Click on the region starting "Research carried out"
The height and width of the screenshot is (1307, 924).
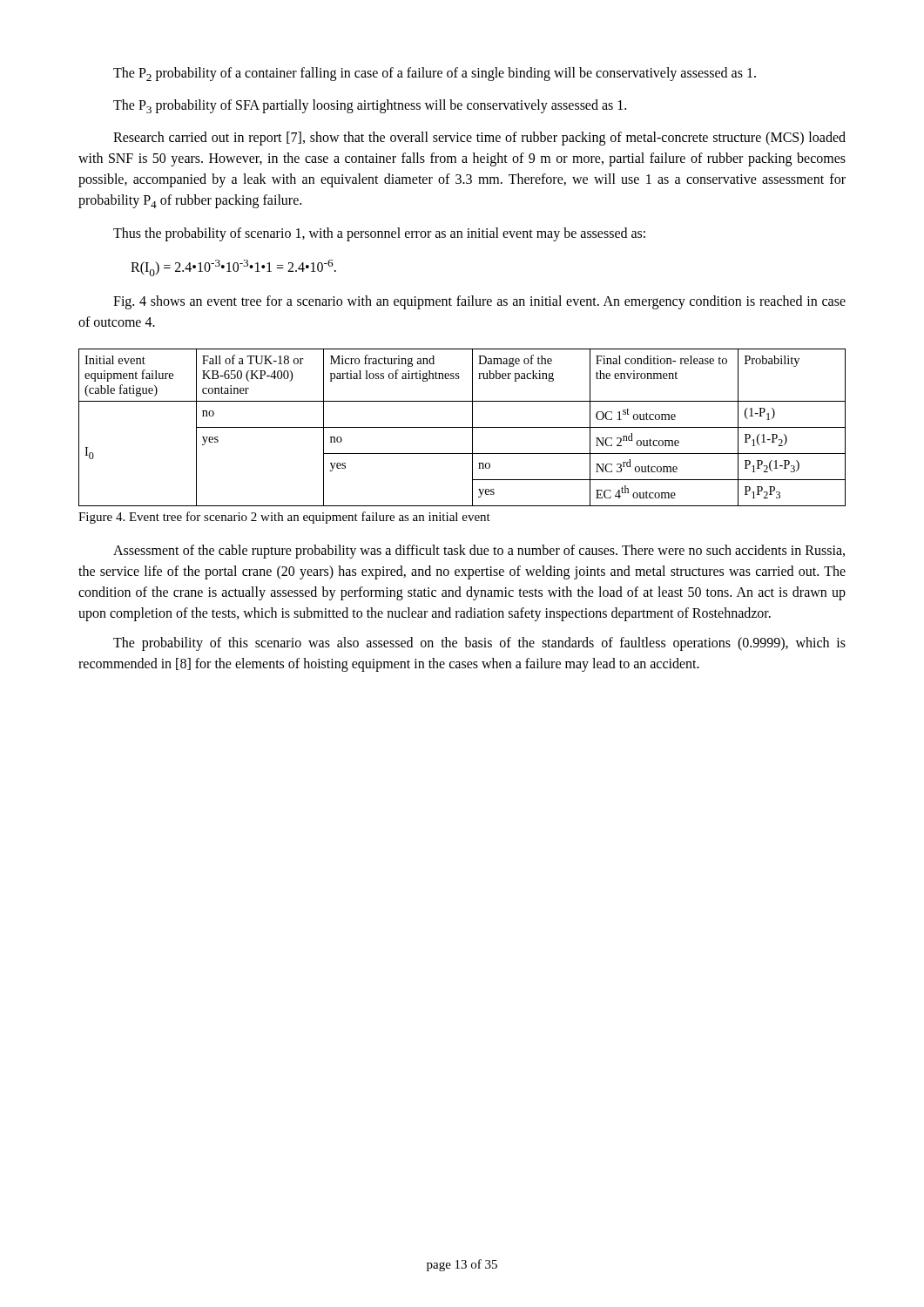pos(462,171)
